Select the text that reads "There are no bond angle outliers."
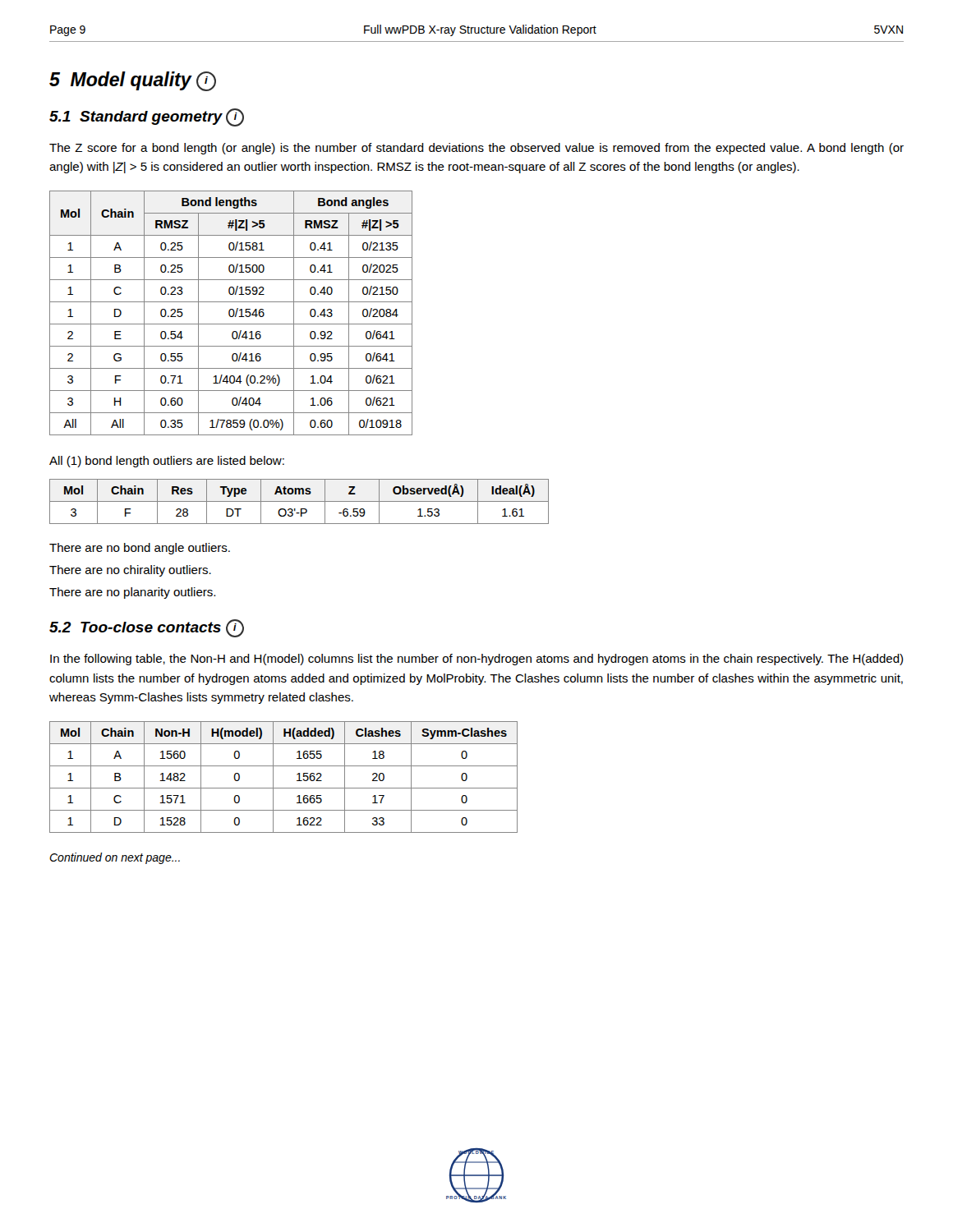 140,548
